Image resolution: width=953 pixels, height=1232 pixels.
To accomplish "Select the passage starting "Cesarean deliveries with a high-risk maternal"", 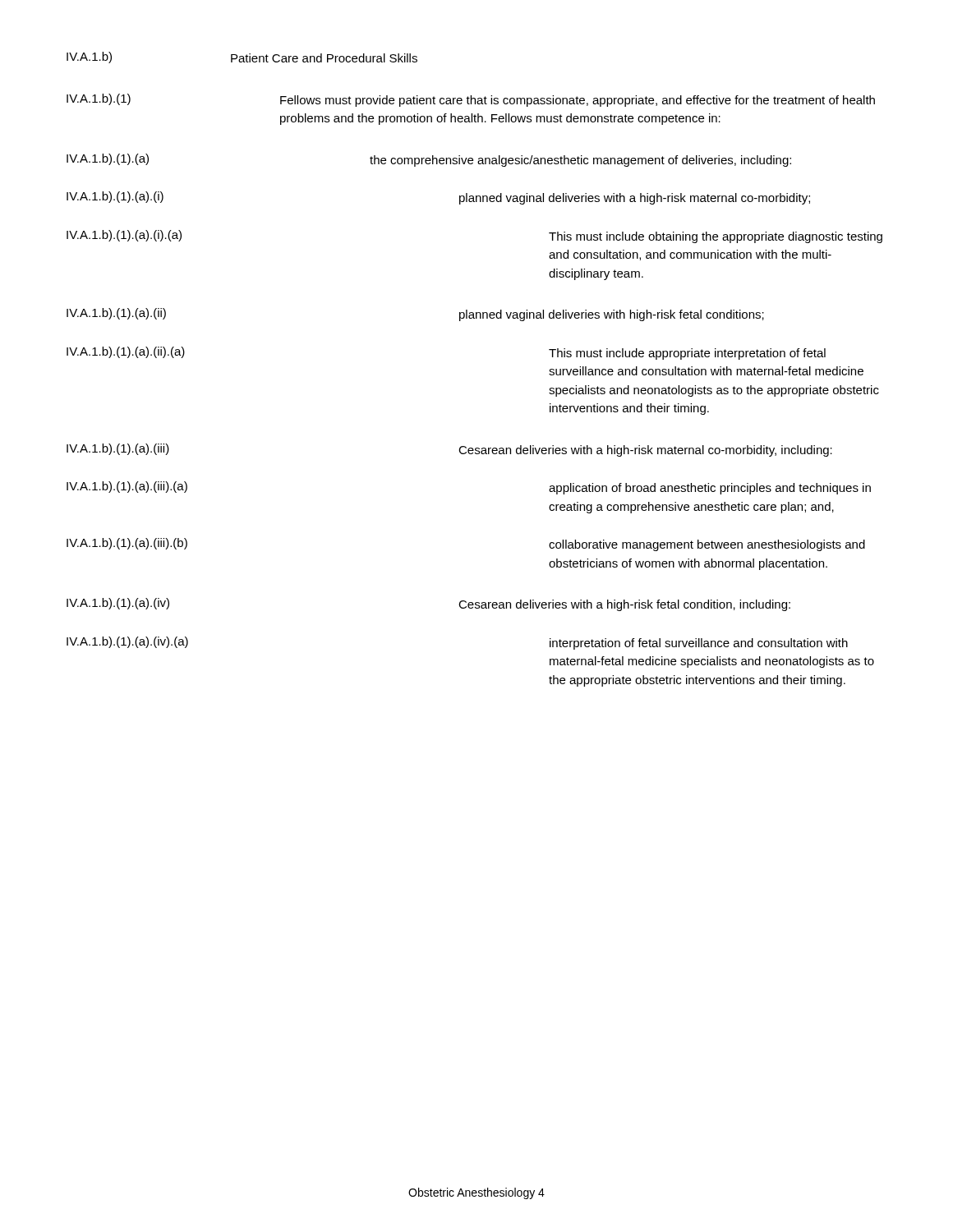I will pyautogui.click(x=646, y=449).
